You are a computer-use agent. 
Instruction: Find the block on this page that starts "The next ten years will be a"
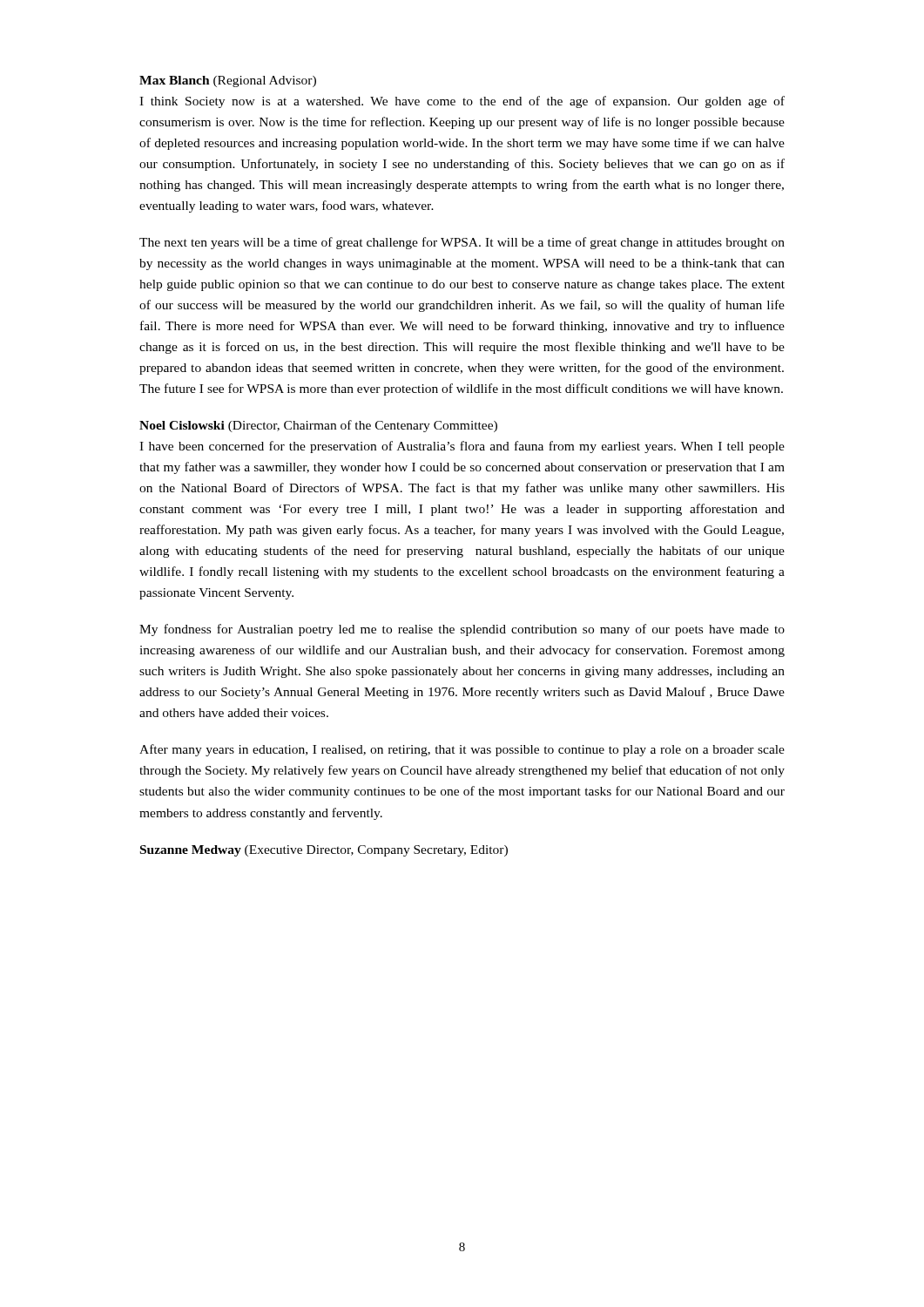click(462, 316)
